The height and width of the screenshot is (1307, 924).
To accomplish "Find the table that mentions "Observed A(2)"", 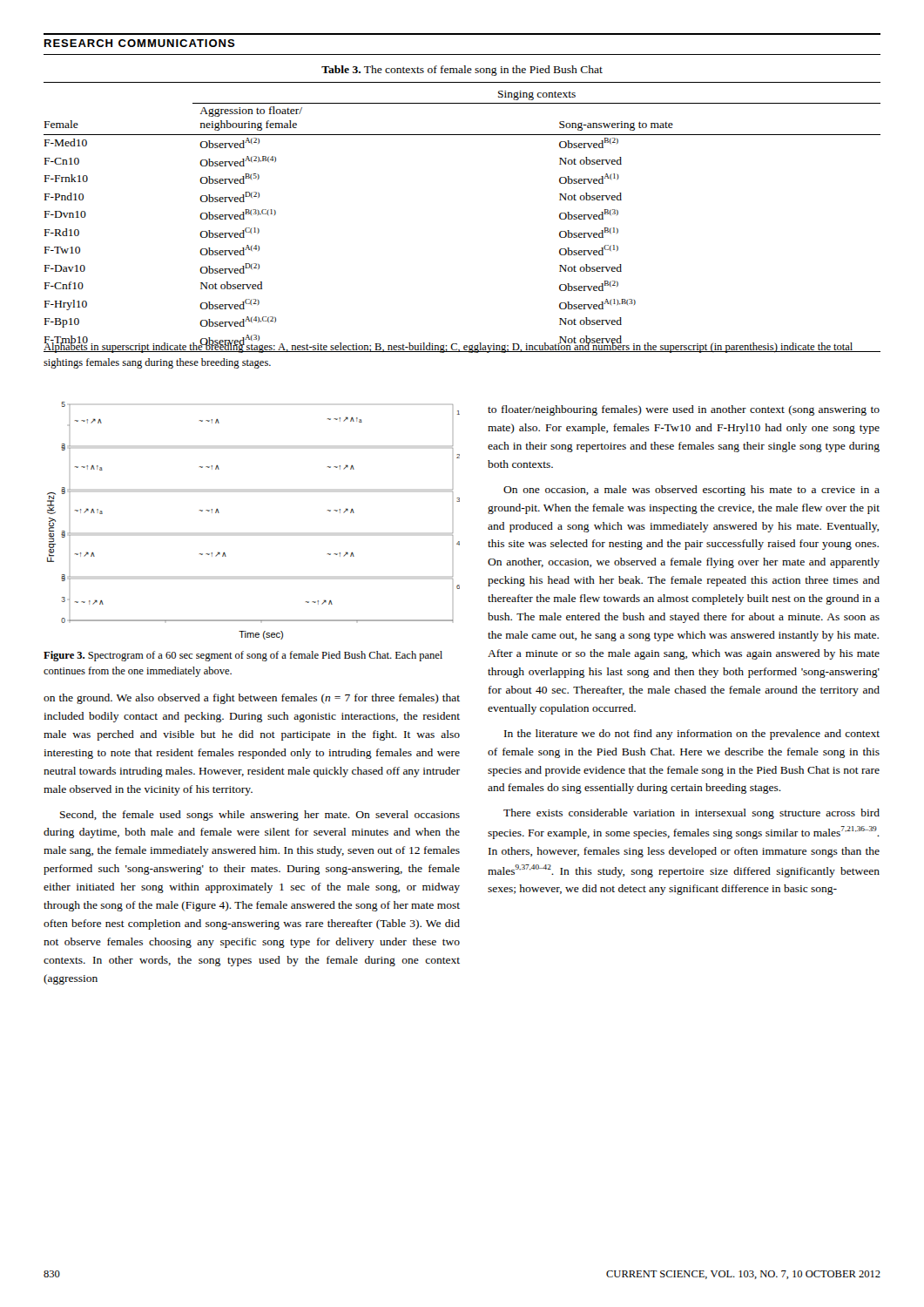I will [462, 217].
